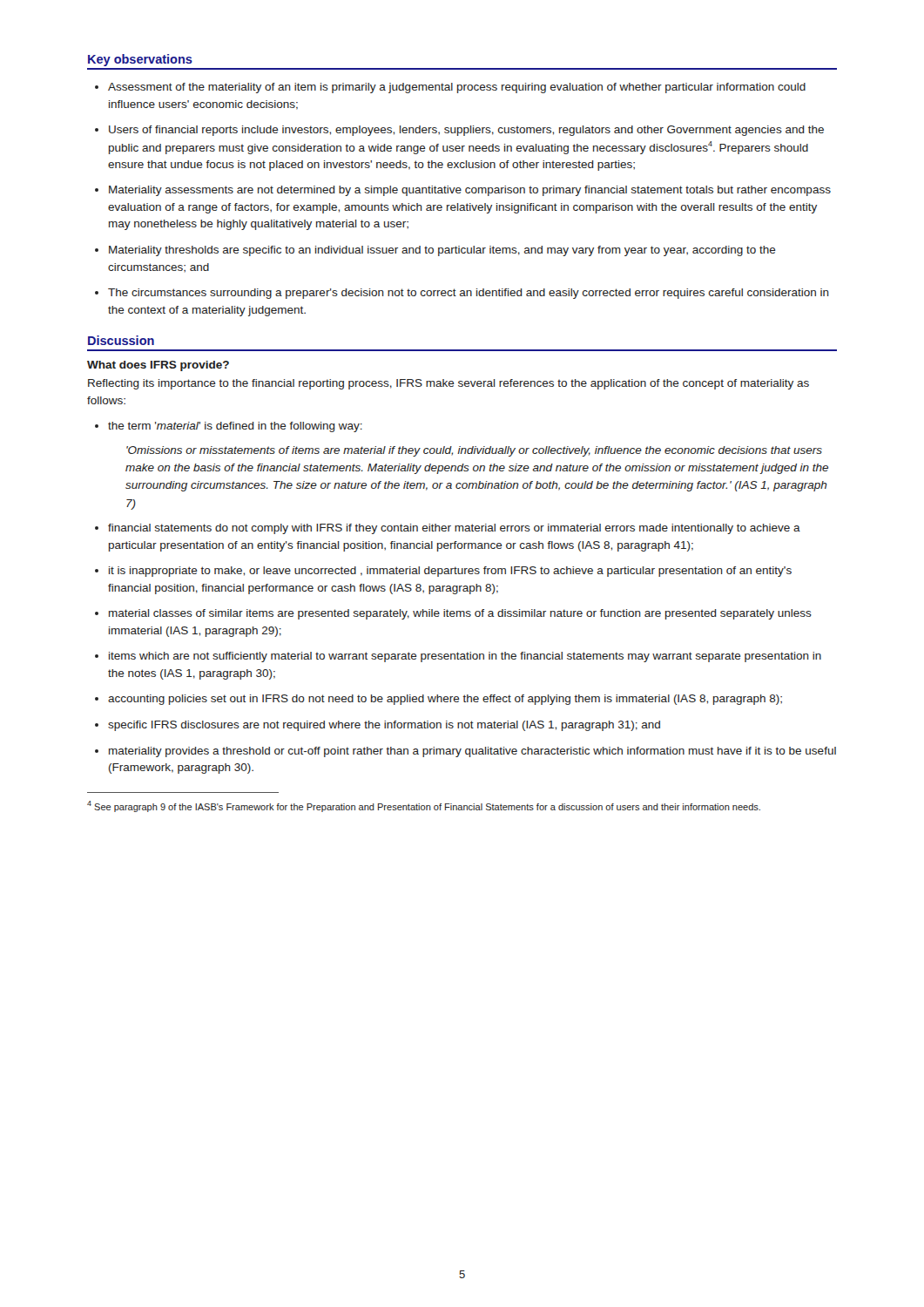Image resolution: width=924 pixels, height=1307 pixels.
Task: Click on the block starting "items which are"
Action: [465, 664]
